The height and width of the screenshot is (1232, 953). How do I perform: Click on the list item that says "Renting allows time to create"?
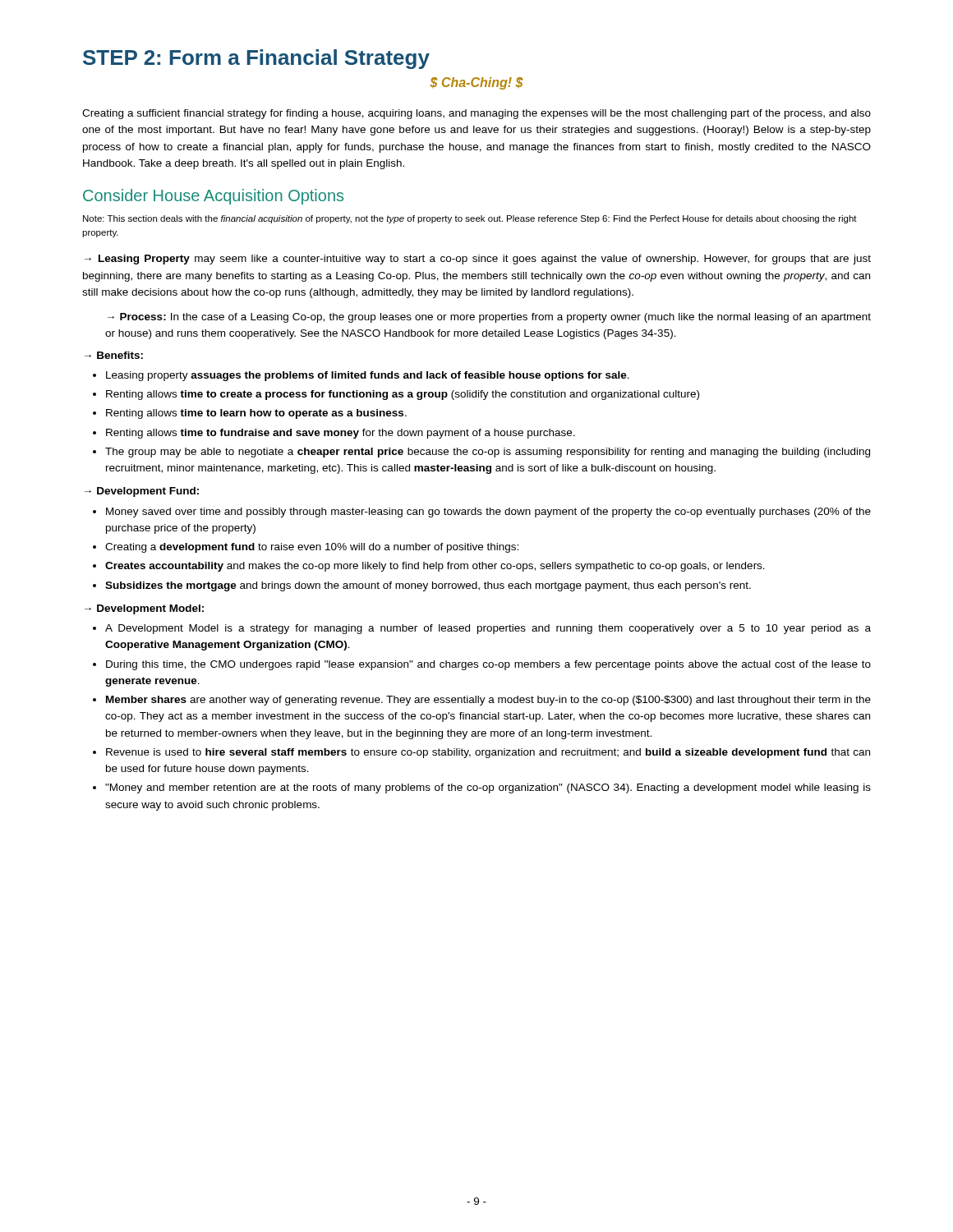pyautogui.click(x=403, y=394)
